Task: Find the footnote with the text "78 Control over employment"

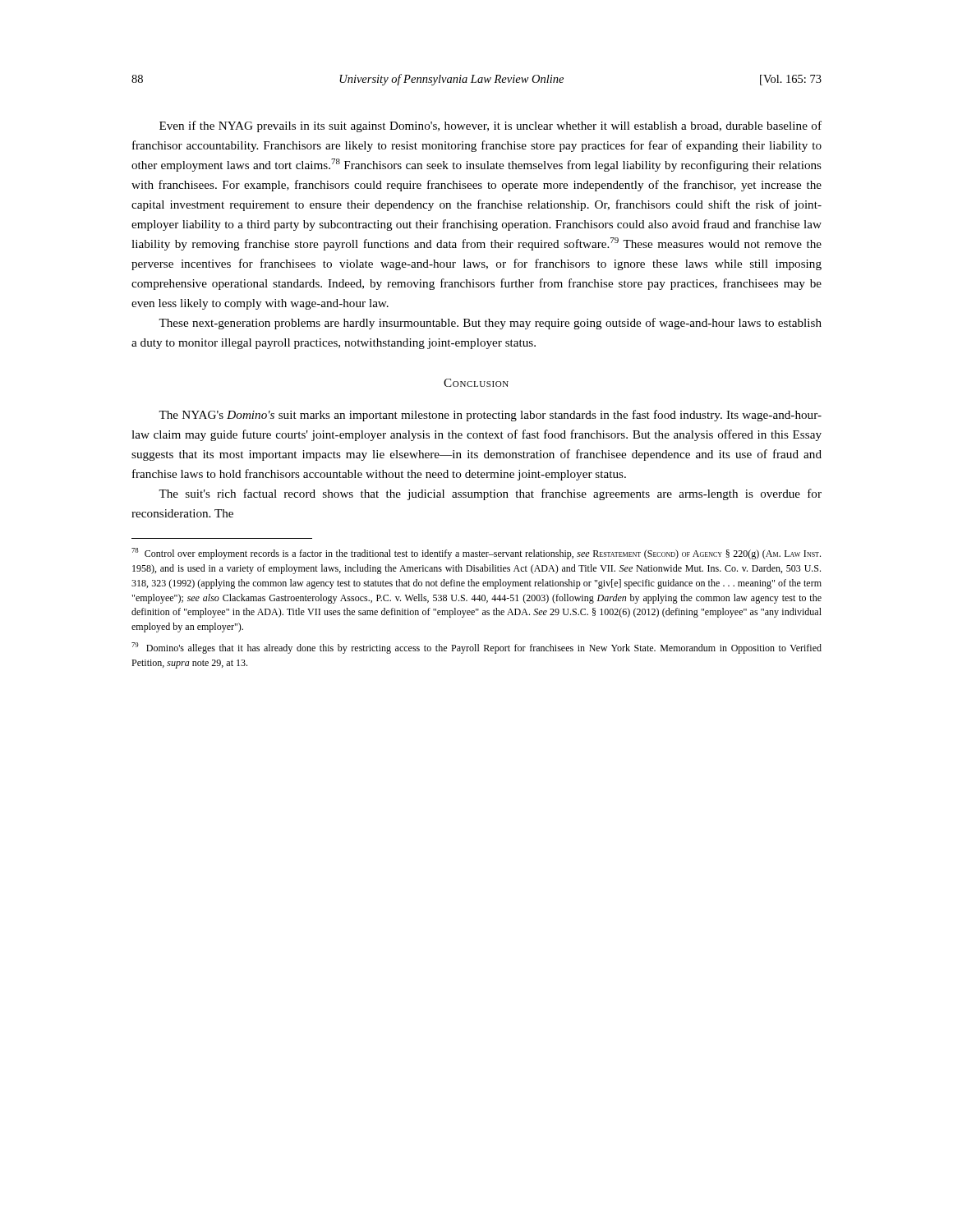Action: (x=476, y=609)
